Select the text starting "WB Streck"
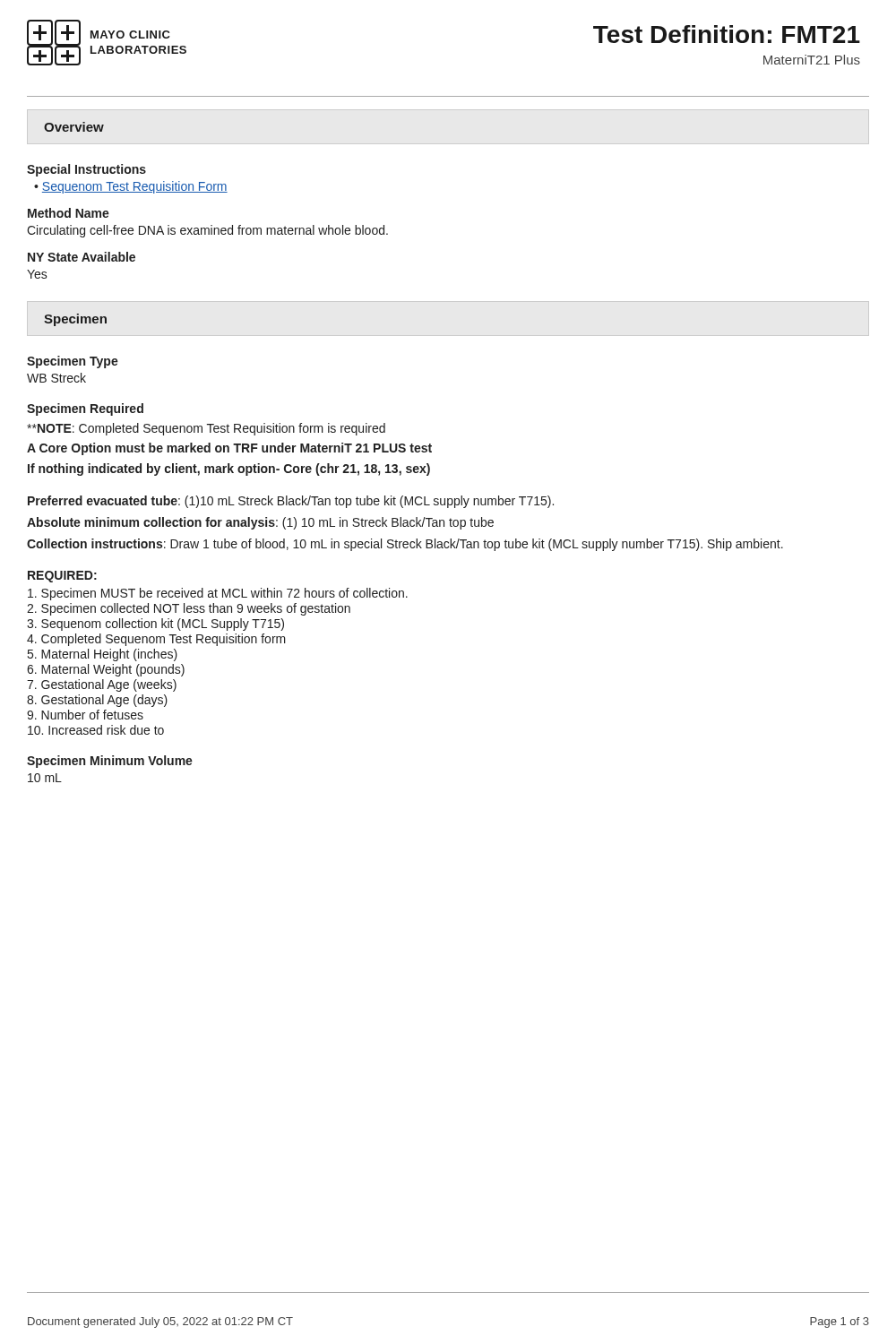The height and width of the screenshot is (1344, 896). point(56,378)
